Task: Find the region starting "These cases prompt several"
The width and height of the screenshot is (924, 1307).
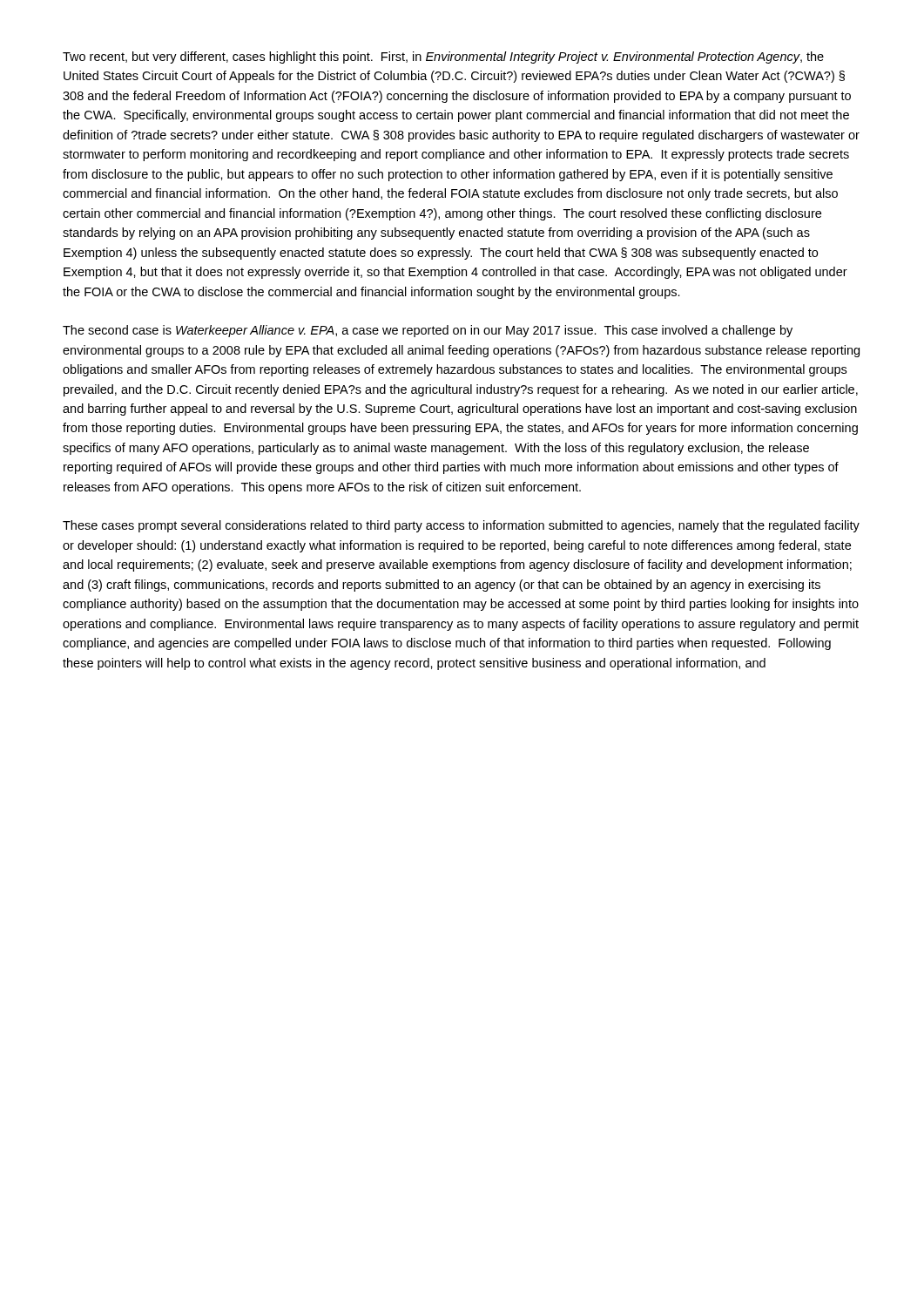Action: click(461, 594)
